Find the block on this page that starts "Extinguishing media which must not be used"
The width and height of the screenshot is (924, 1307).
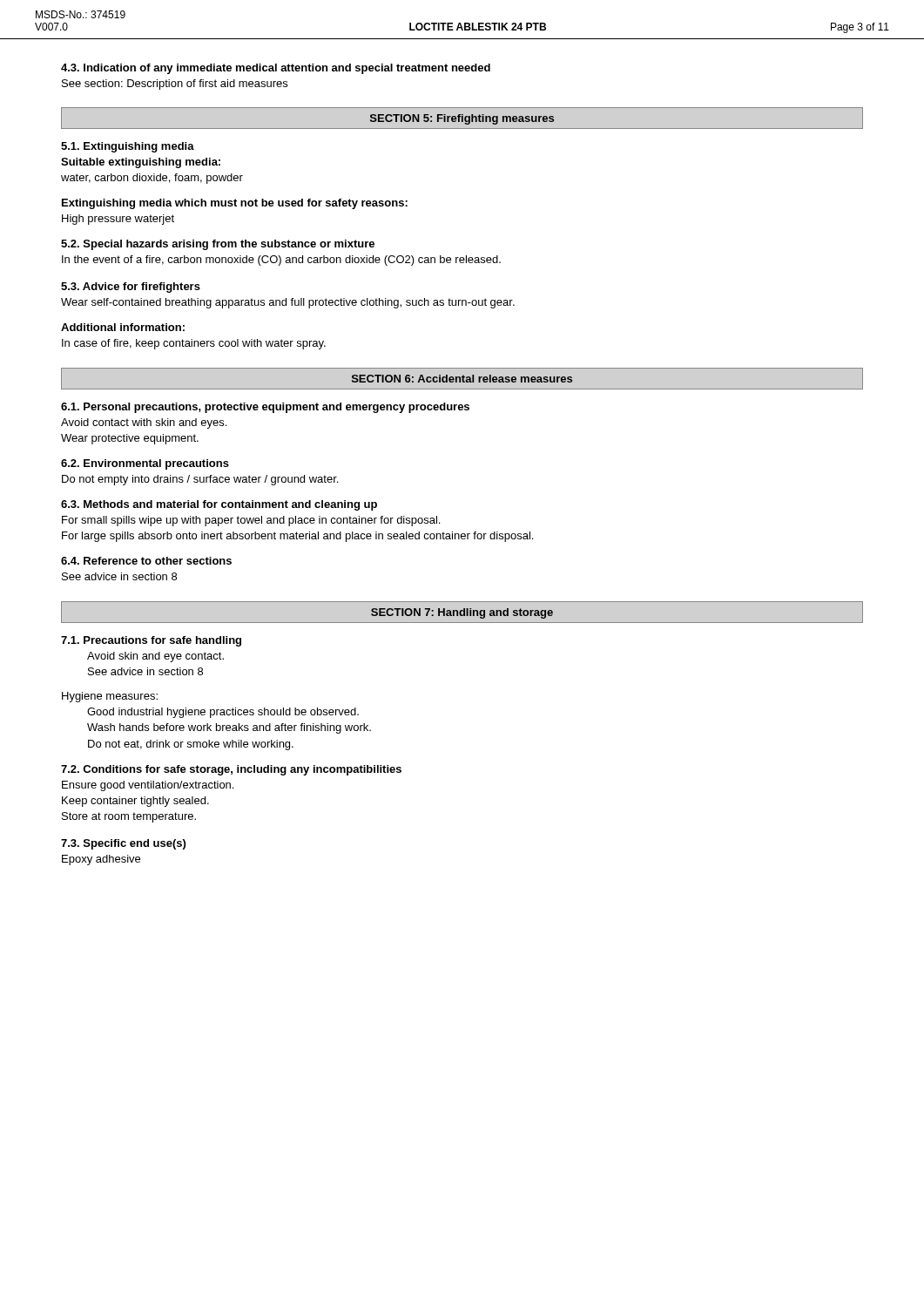(x=235, y=210)
